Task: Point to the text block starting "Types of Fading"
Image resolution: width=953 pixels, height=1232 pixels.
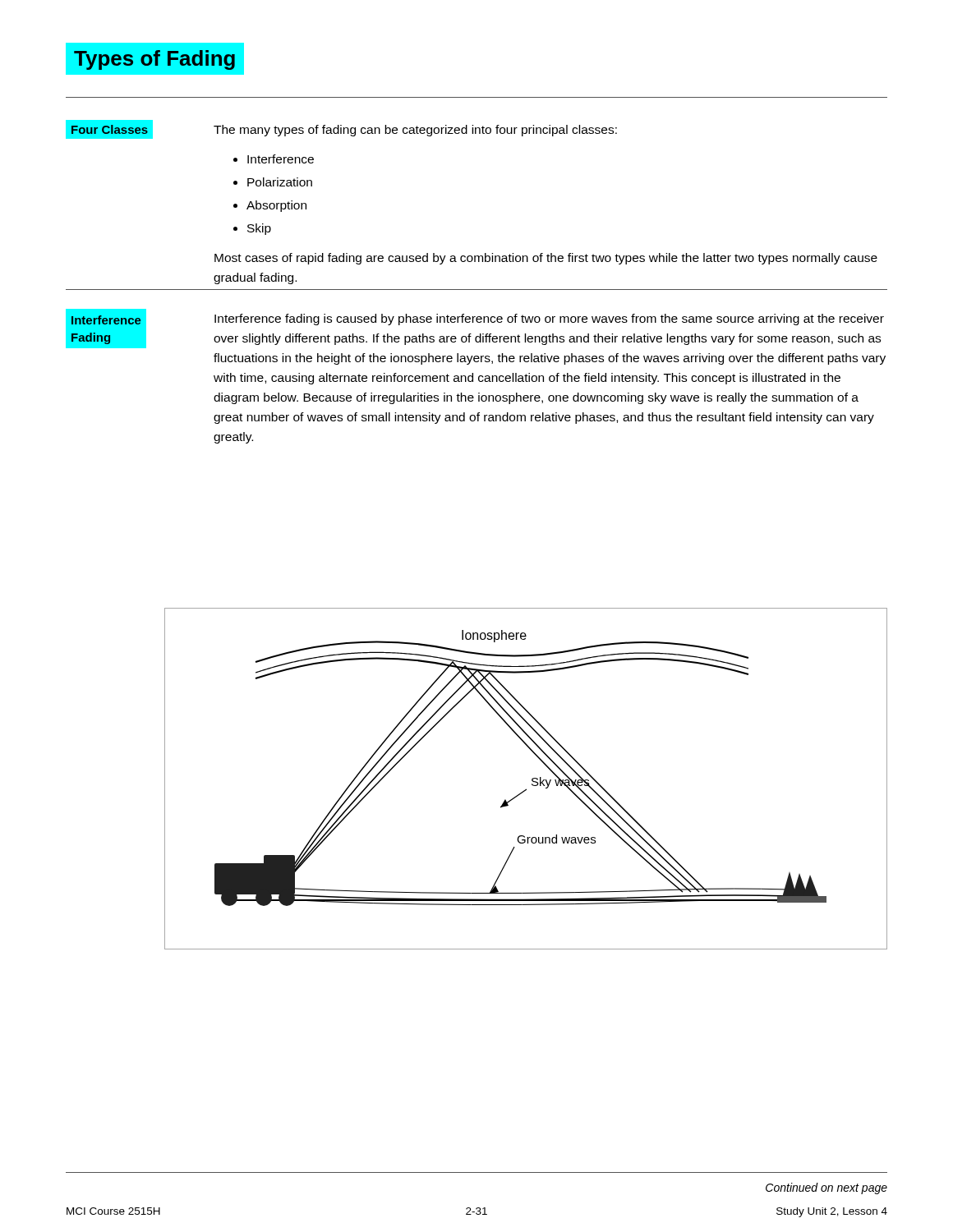Action: click(x=155, y=59)
